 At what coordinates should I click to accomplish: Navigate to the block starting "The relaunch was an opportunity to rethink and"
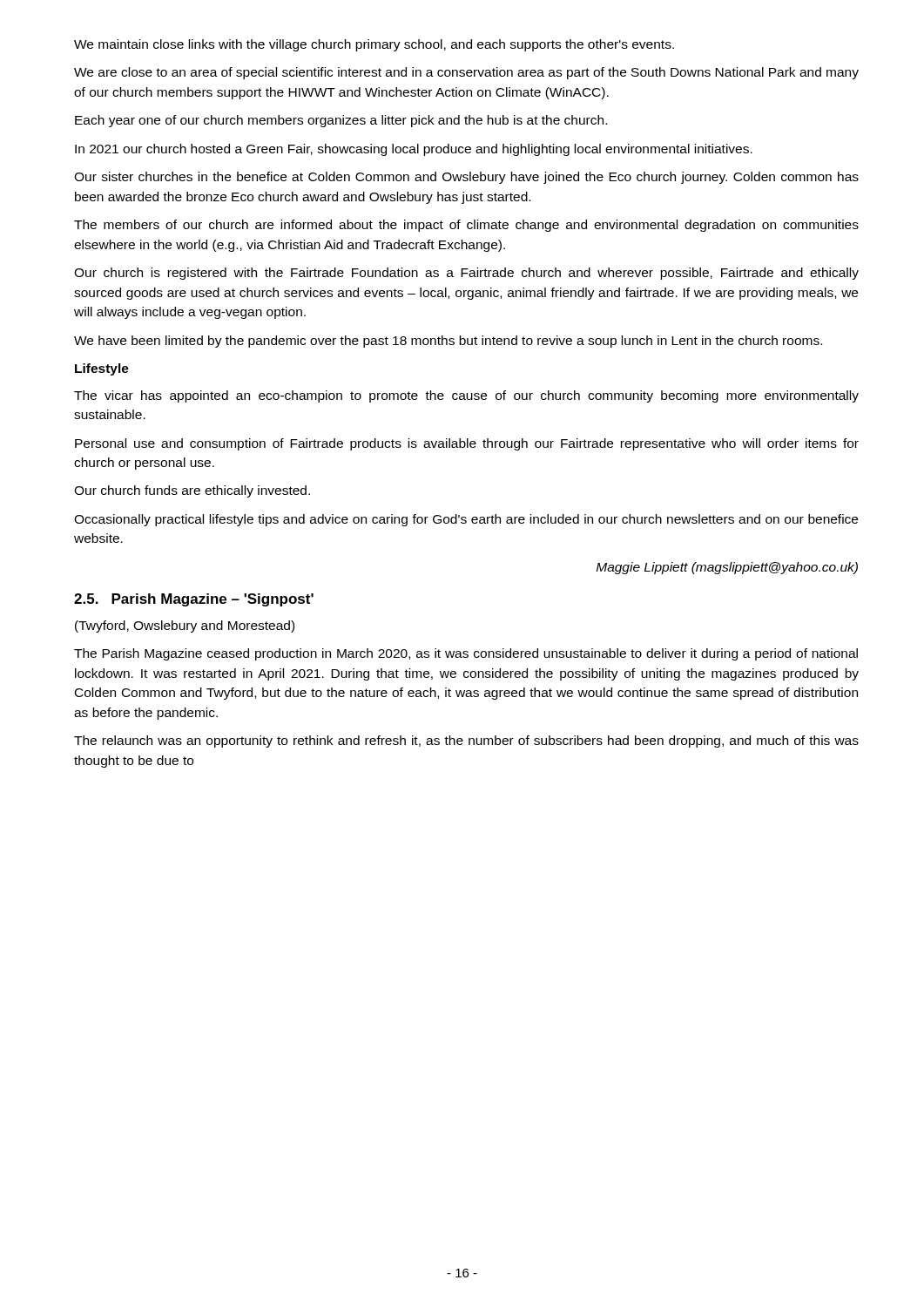[466, 750]
